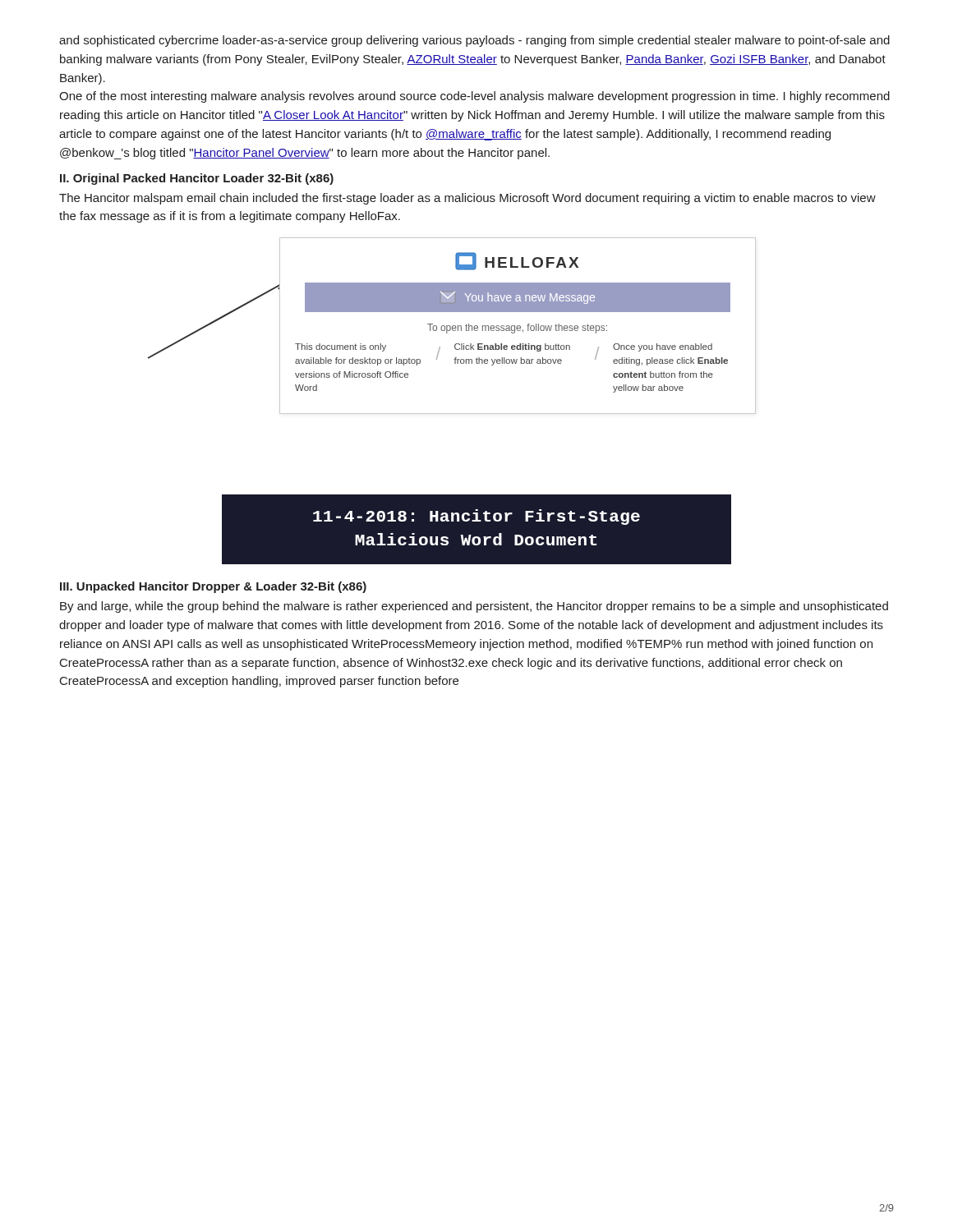953x1232 pixels.
Task: Locate the region starting "The Hancitor malspam email chain included"
Action: pos(467,207)
